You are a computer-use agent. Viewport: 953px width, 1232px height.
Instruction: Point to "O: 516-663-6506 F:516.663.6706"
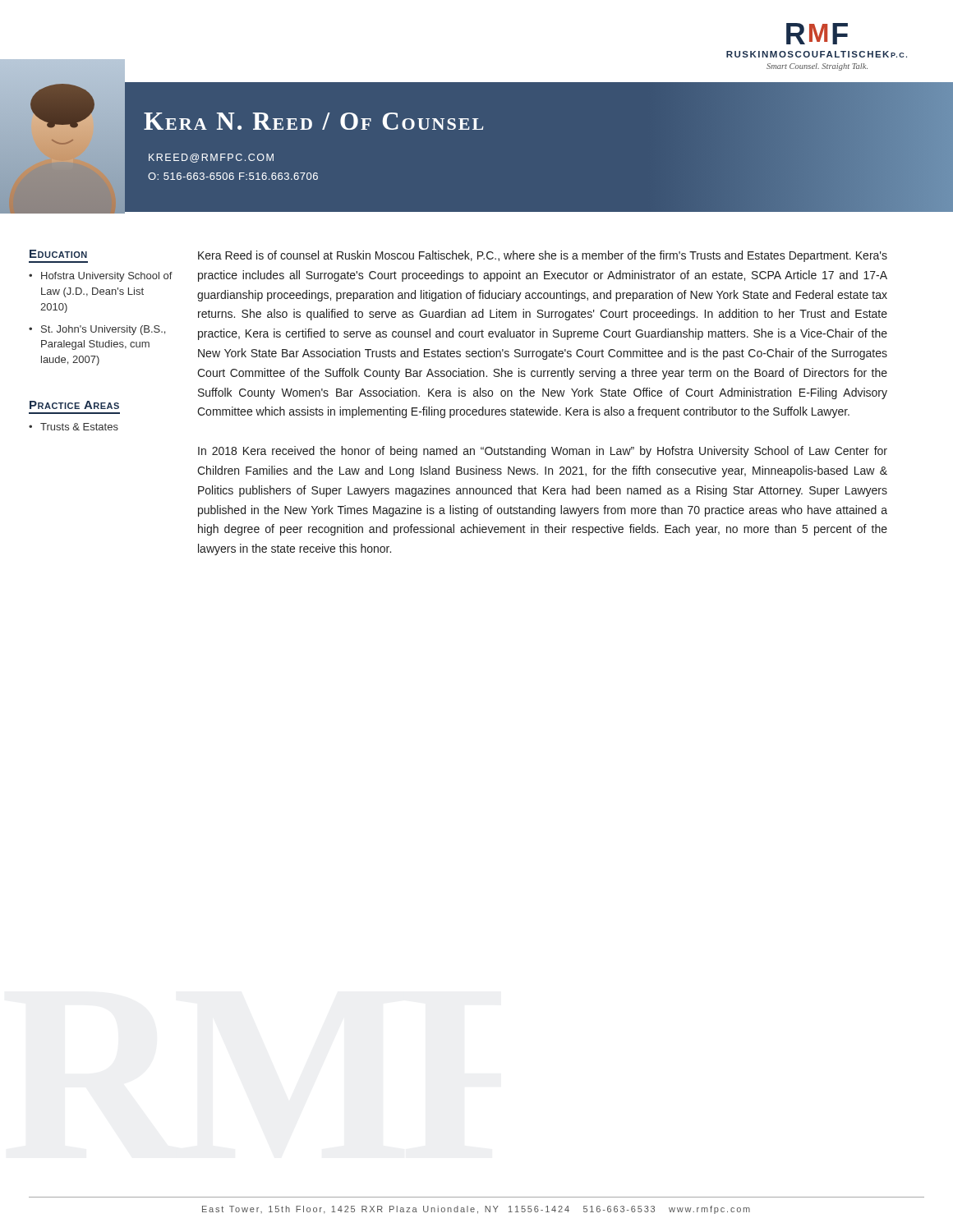233,176
